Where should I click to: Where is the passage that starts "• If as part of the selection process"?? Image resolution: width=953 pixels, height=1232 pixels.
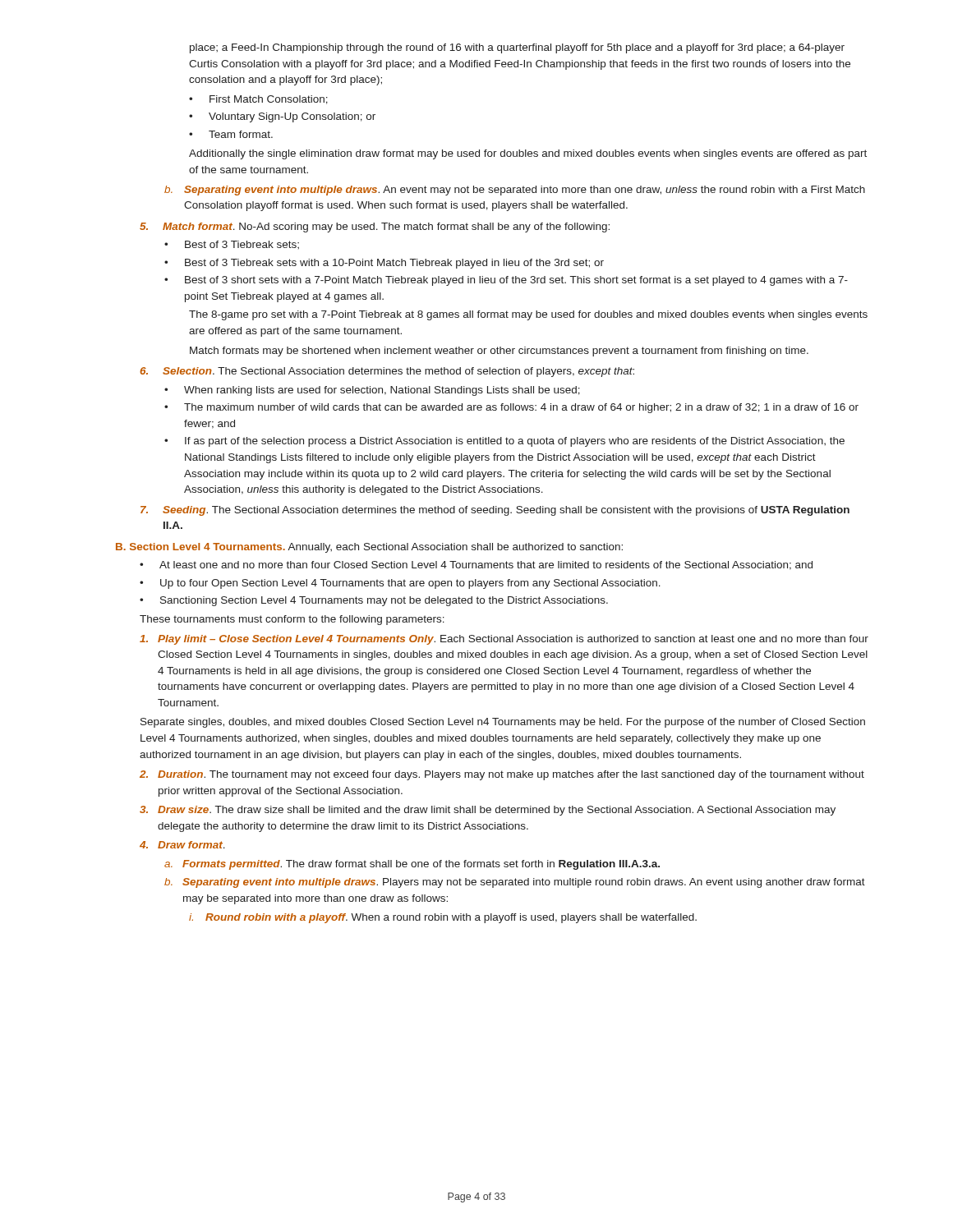click(518, 465)
